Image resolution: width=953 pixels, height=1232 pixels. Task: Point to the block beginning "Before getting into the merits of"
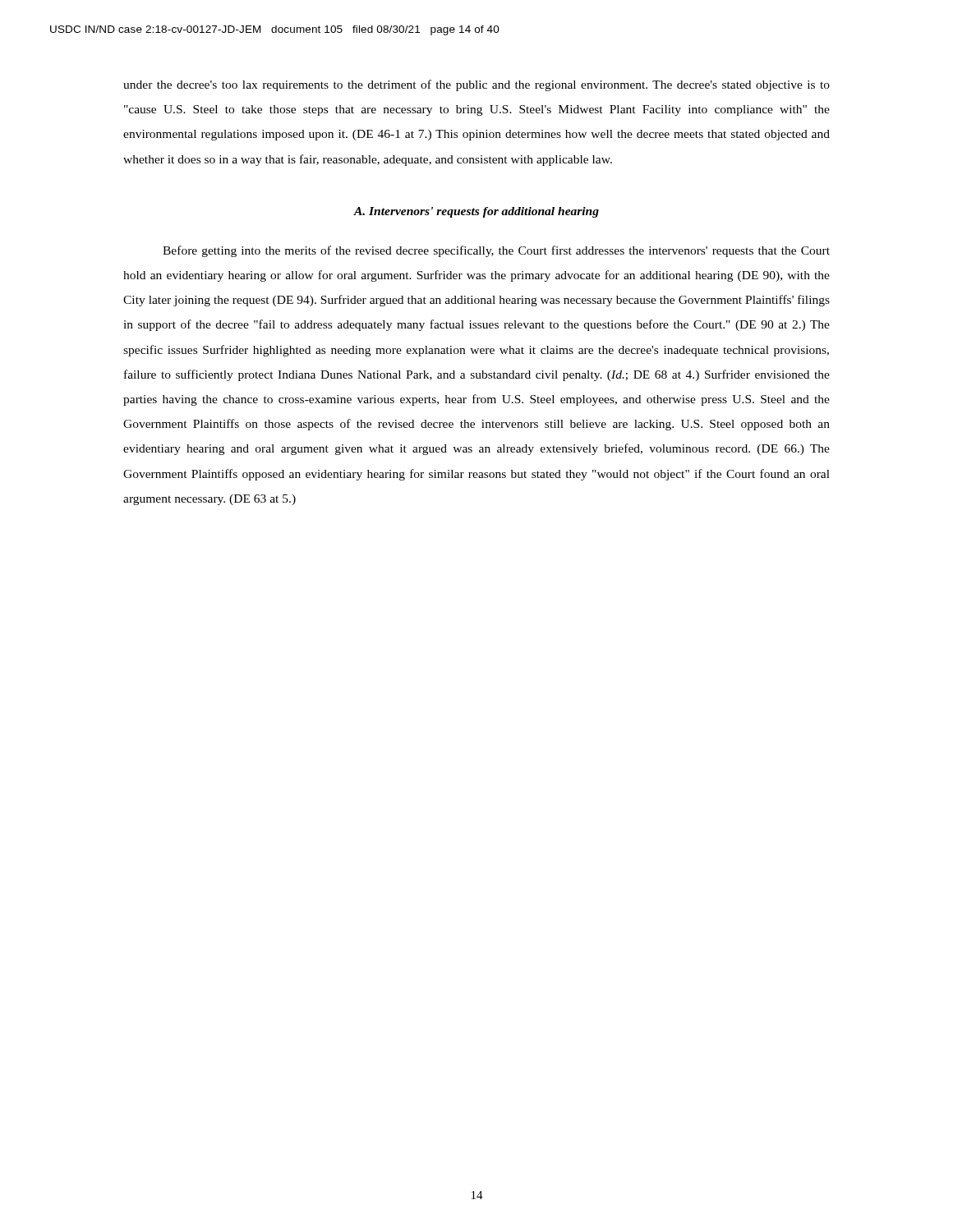(x=476, y=374)
